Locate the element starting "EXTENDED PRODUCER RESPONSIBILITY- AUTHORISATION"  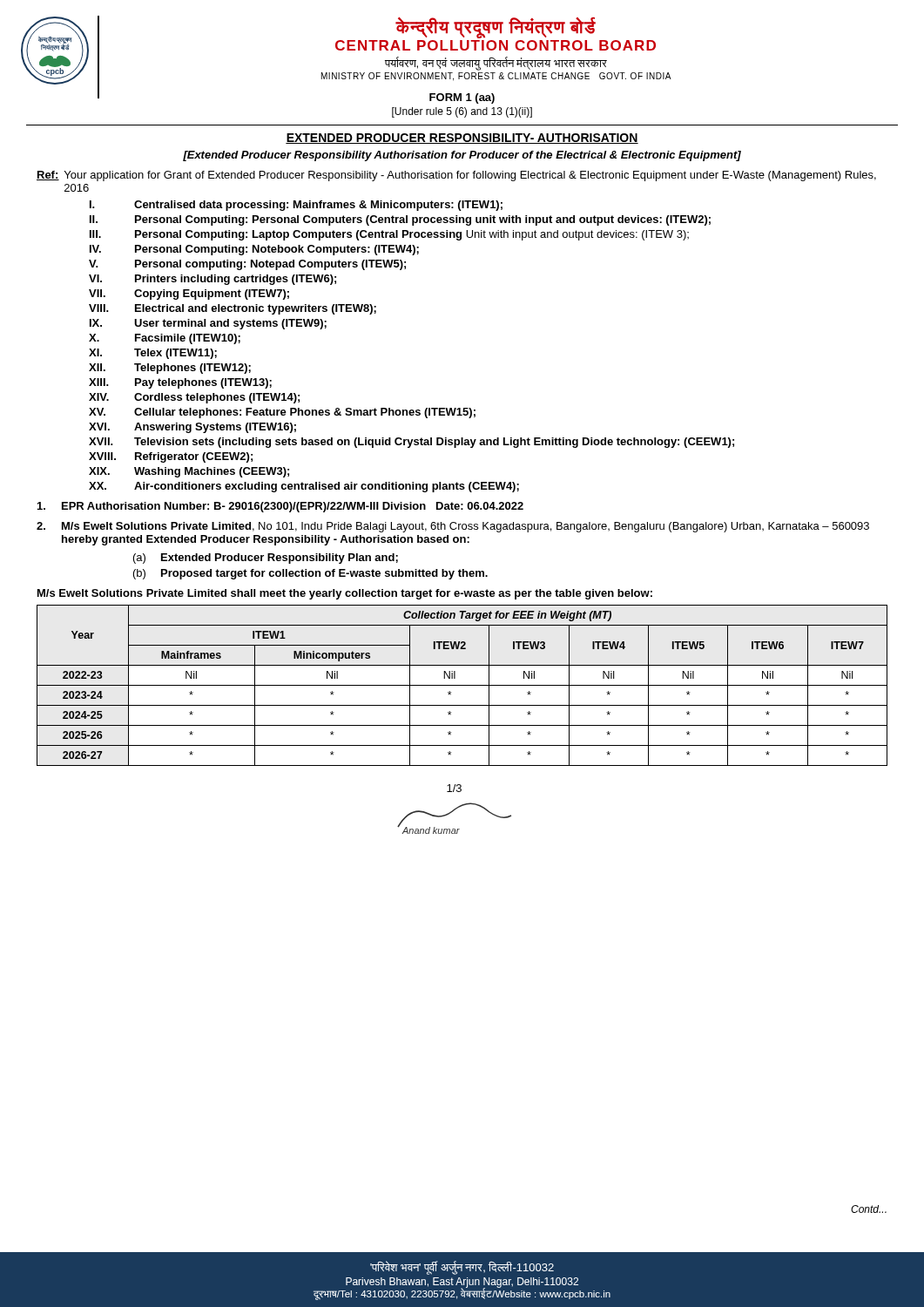coord(462,138)
